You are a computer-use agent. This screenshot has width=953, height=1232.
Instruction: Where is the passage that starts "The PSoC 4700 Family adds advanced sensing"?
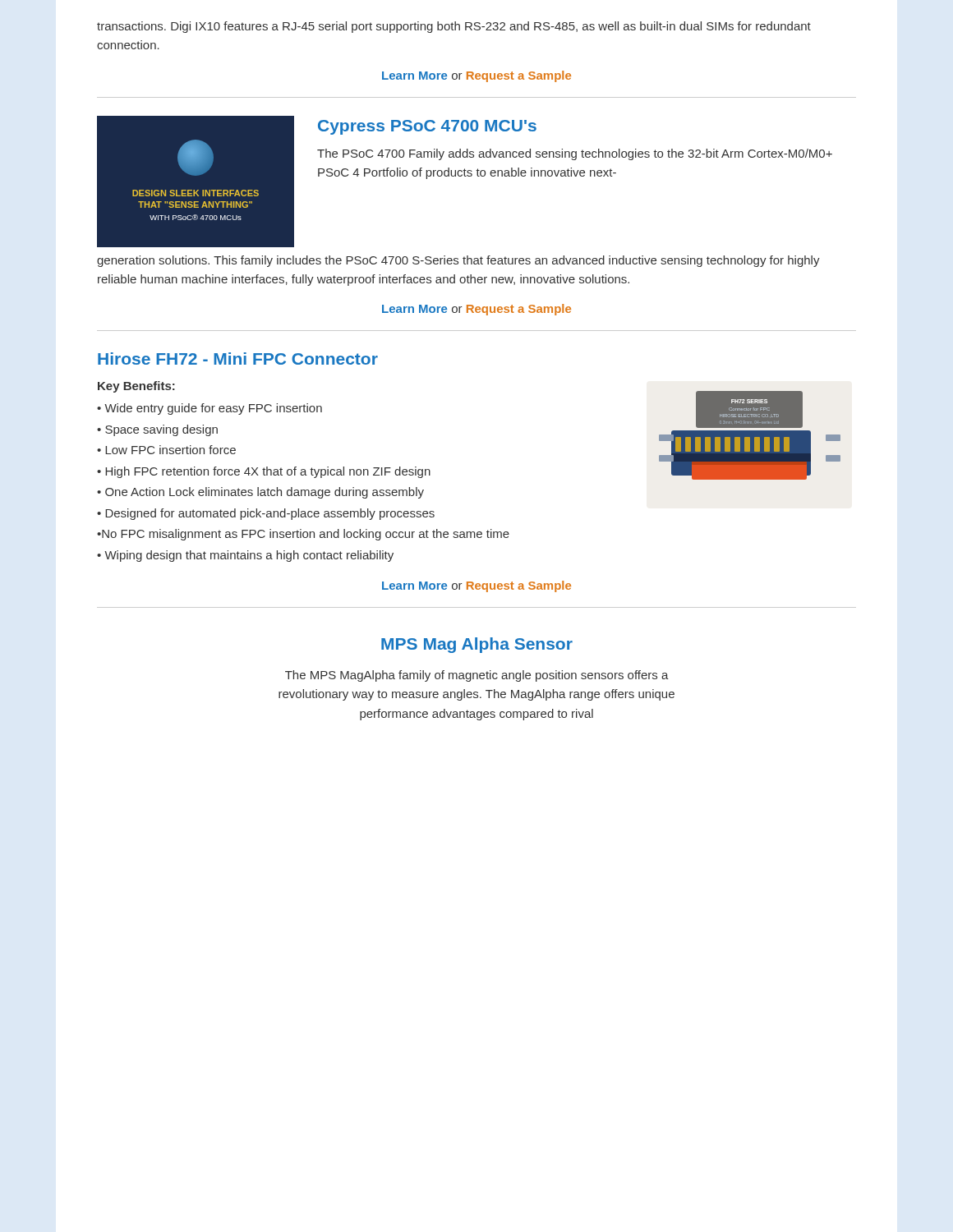click(x=575, y=162)
